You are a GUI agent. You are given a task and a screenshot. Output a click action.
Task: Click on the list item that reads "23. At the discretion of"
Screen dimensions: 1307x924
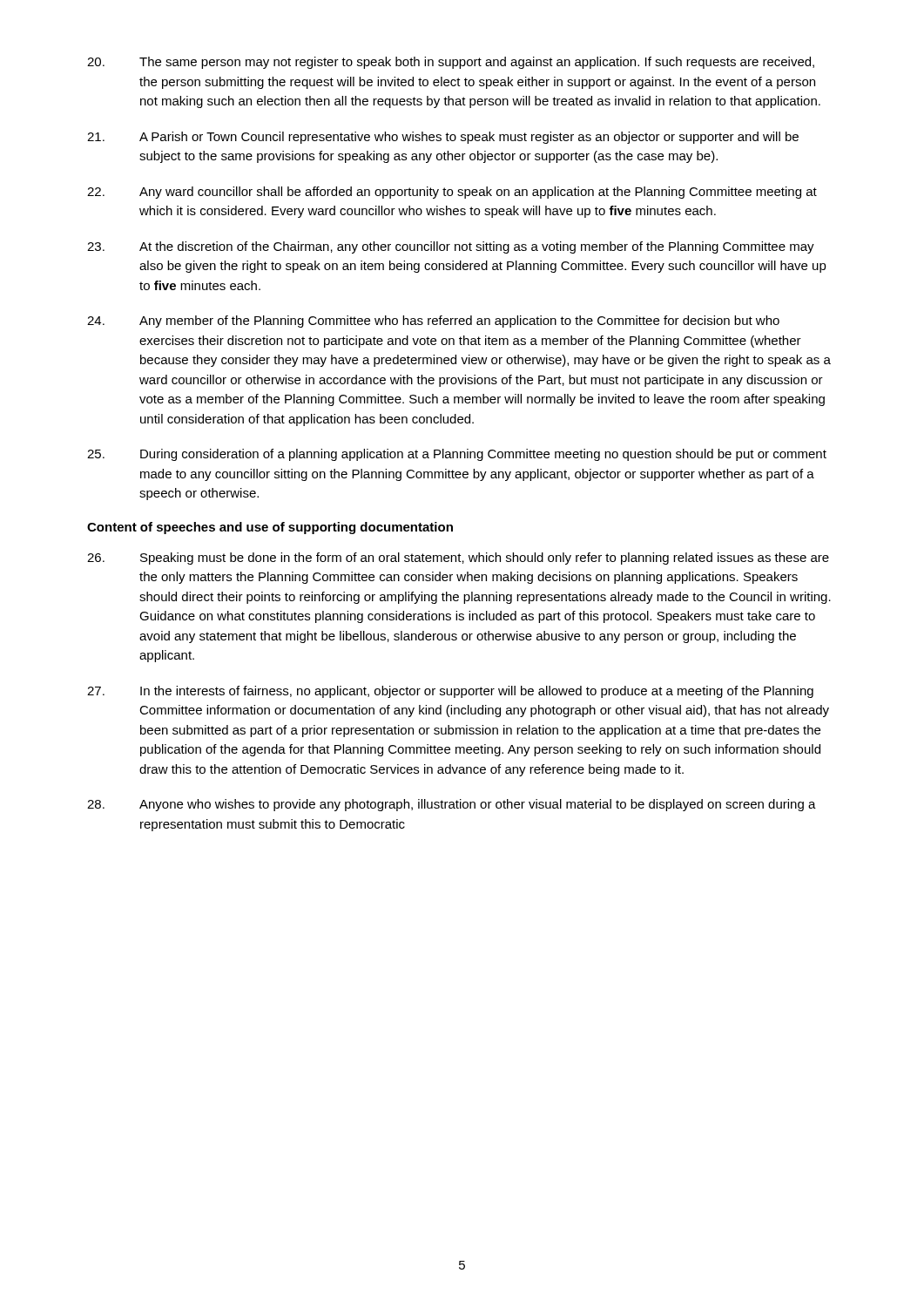point(462,266)
